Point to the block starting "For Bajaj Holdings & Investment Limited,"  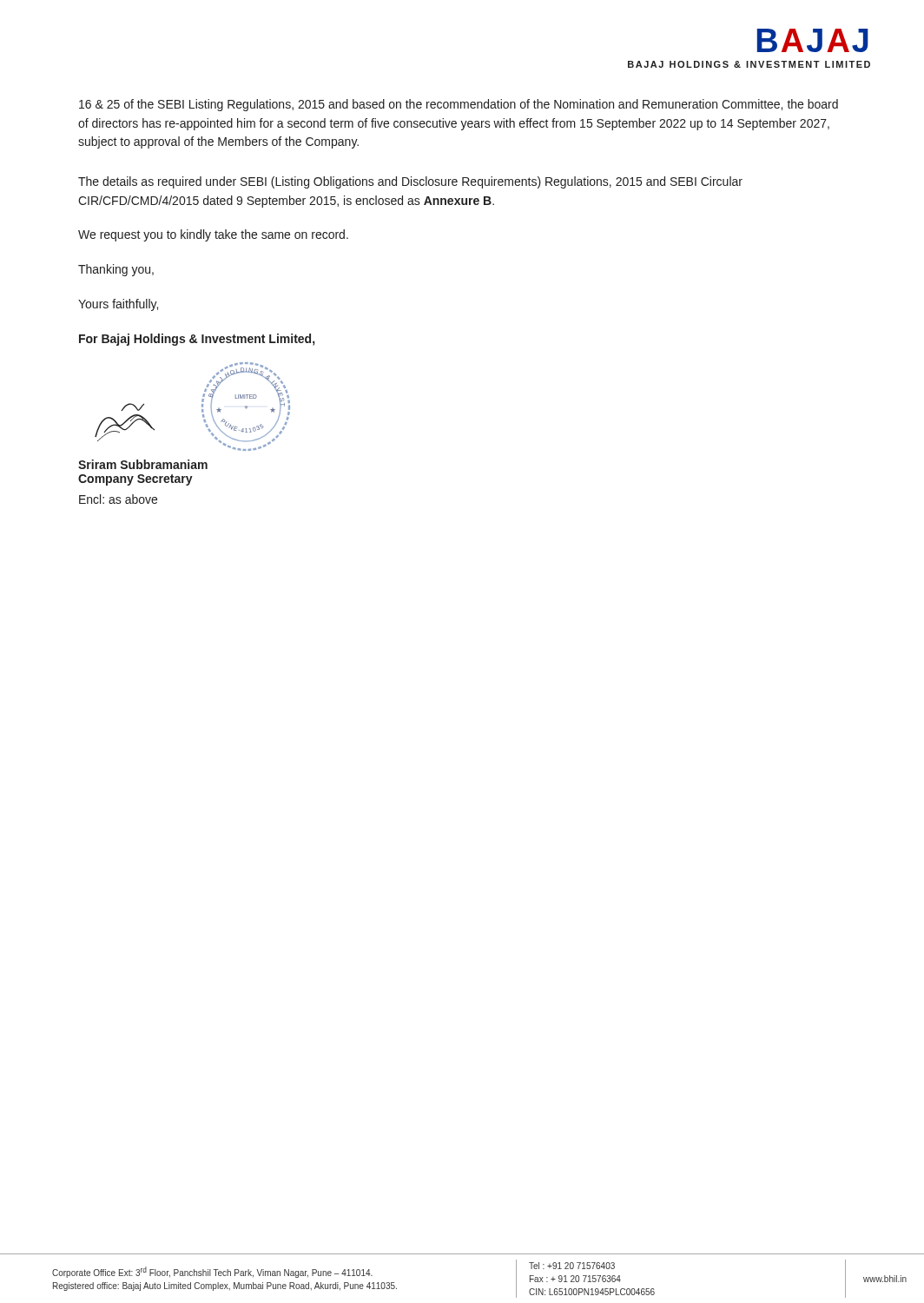pyautogui.click(x=197, y=338)
